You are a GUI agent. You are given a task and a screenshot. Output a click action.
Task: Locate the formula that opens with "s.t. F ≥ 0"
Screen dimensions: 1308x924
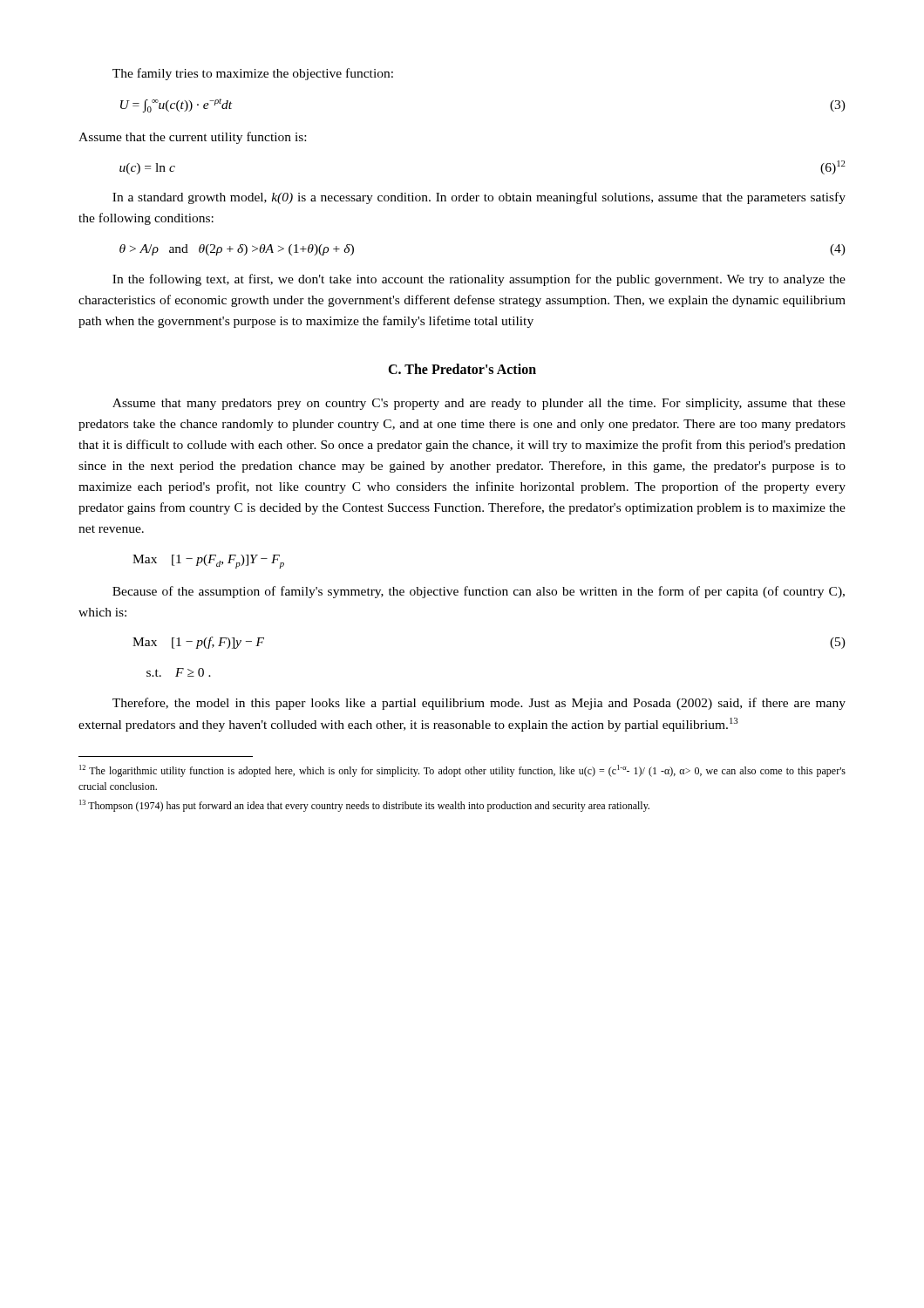click(x=179, y=672)
